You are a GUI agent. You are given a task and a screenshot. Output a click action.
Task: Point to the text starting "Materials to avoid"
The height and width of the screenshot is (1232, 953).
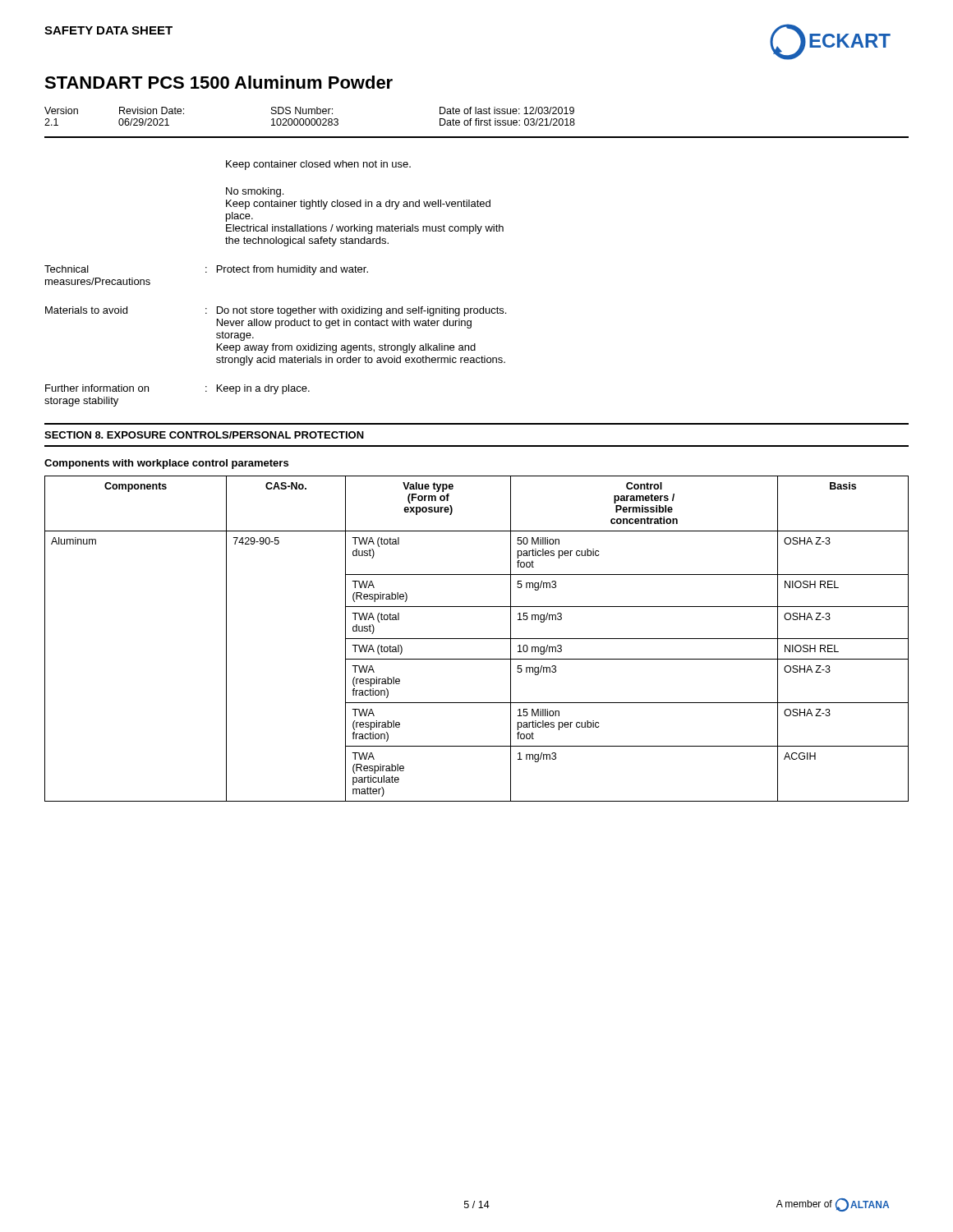click(276, 335)
